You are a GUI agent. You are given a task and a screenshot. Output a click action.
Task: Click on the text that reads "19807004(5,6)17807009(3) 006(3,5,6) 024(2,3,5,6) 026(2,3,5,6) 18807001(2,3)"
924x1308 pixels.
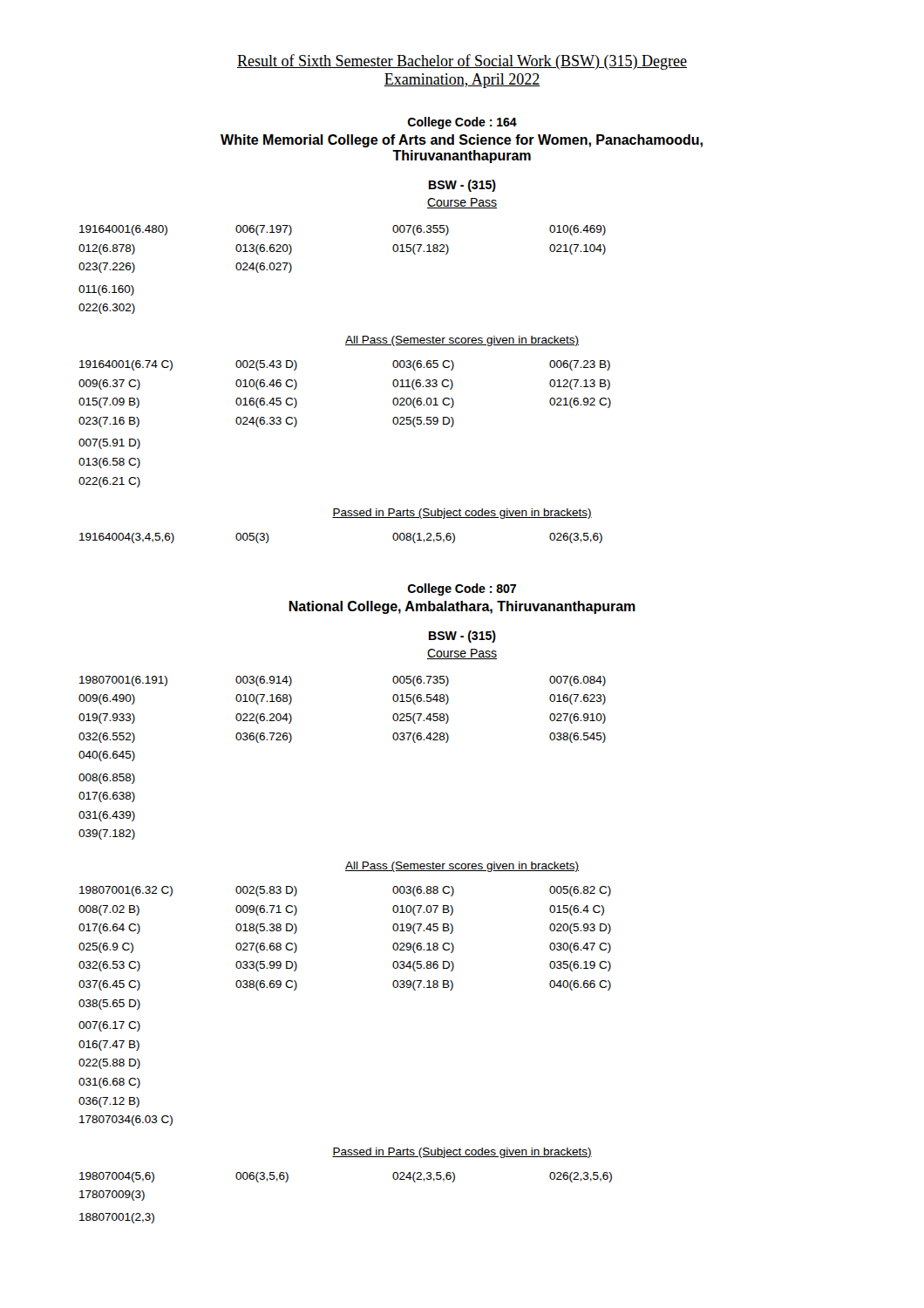pos(126,1177)
